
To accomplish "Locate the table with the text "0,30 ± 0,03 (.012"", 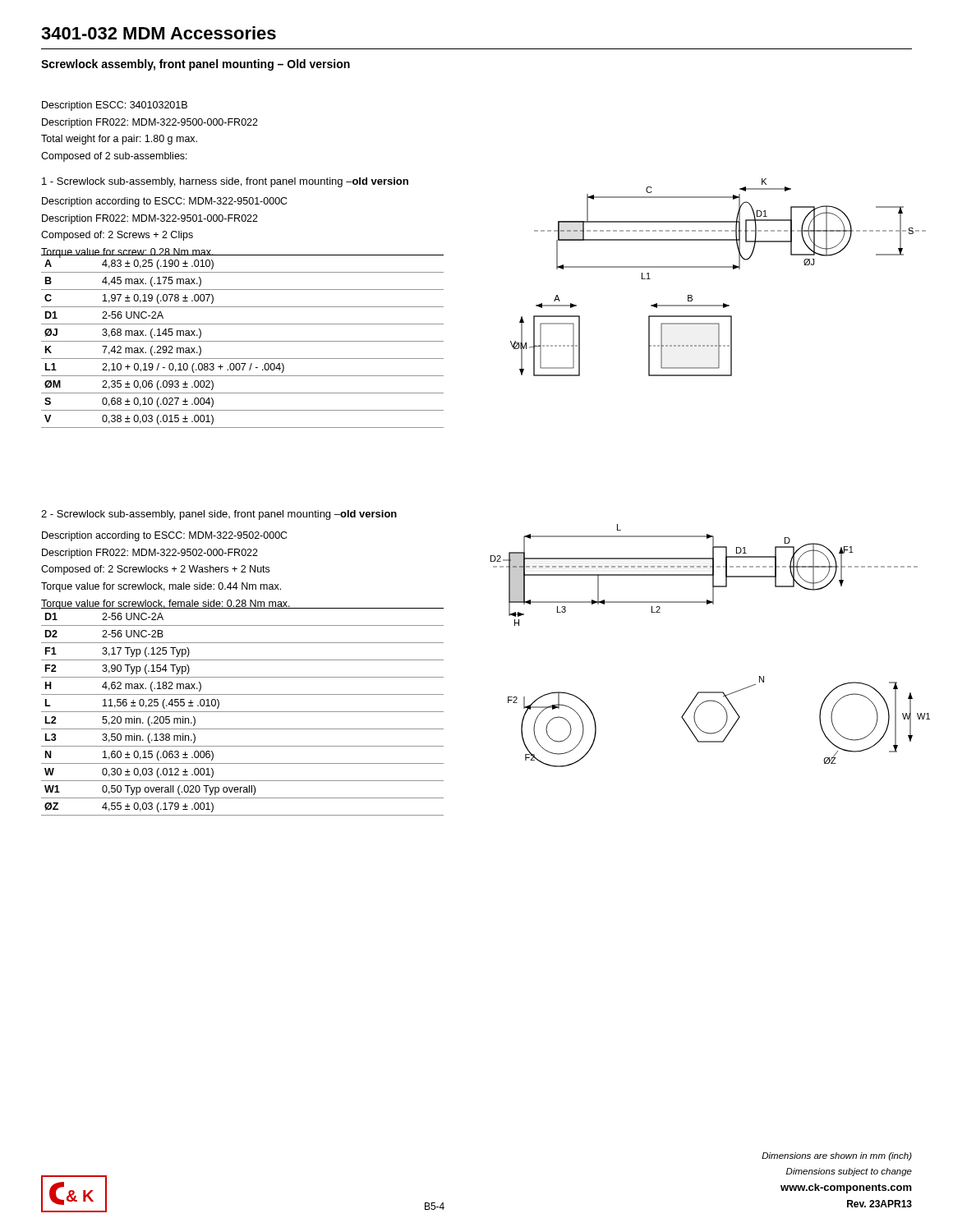I will [242, 715].
